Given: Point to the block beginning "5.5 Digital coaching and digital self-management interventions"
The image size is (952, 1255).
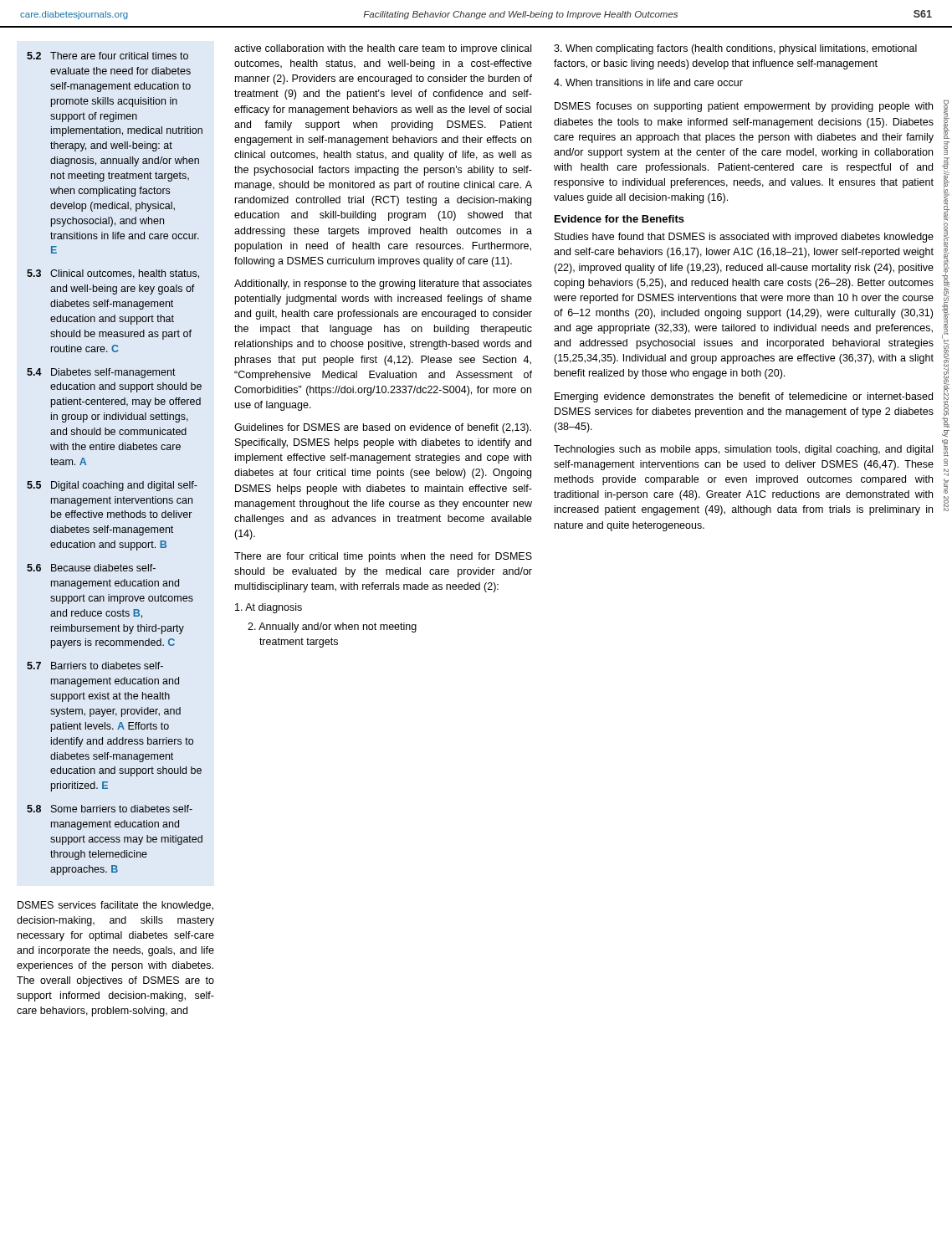Looking at the screenshot, I should tap(115, 516).
